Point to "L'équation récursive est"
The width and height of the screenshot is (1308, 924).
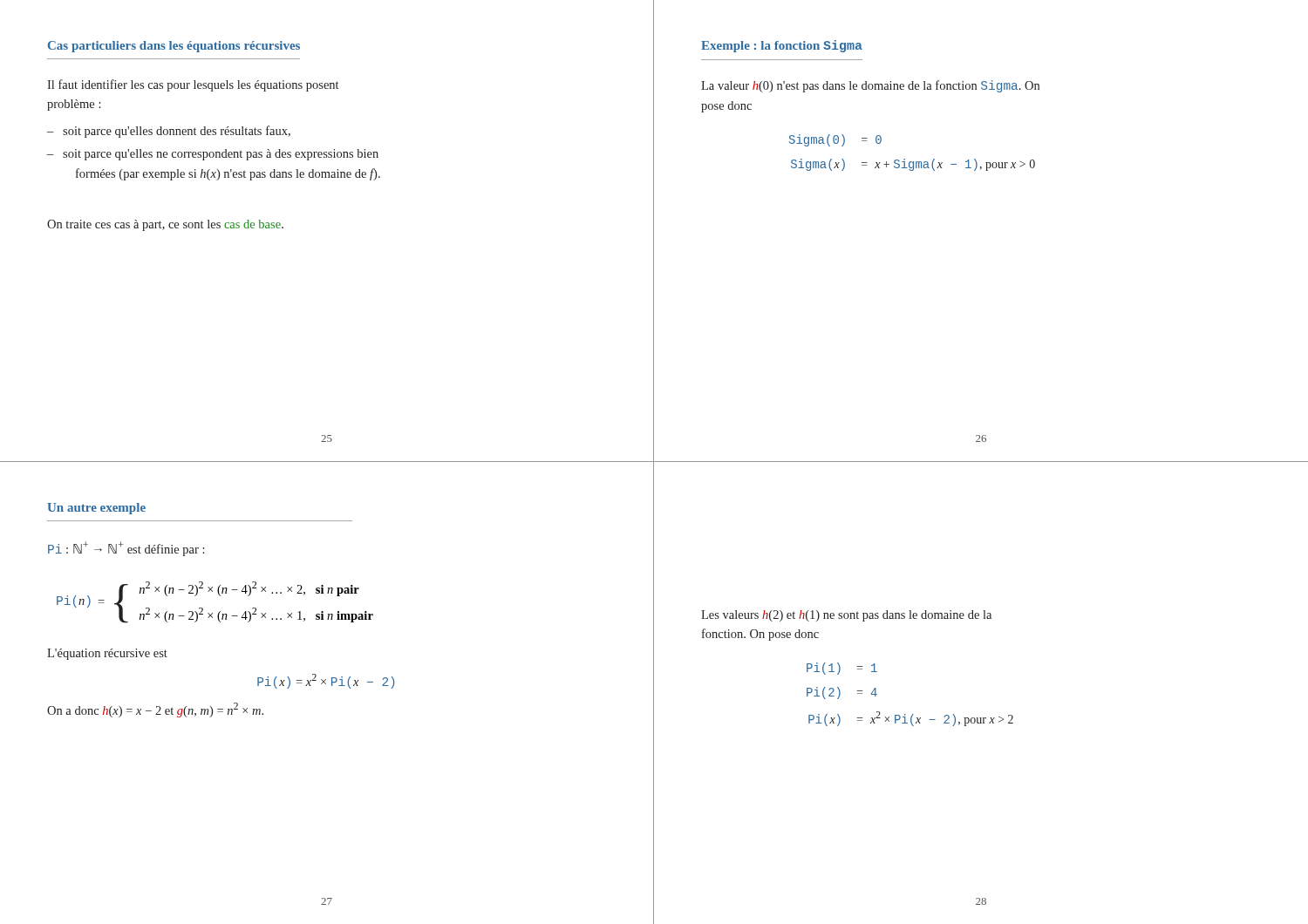pos(107,653)
